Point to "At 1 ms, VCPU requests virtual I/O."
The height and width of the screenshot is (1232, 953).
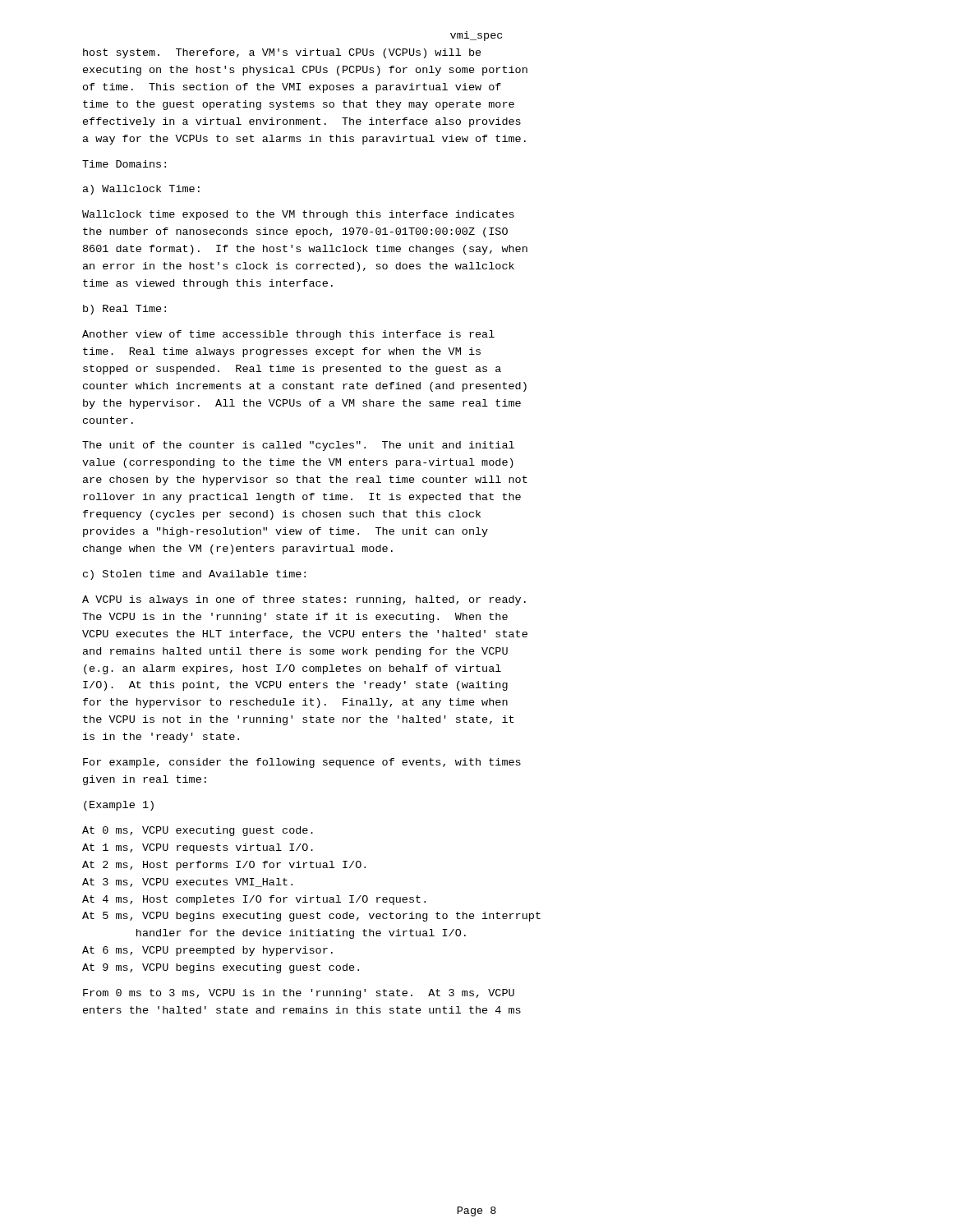(x=199, y=848)
